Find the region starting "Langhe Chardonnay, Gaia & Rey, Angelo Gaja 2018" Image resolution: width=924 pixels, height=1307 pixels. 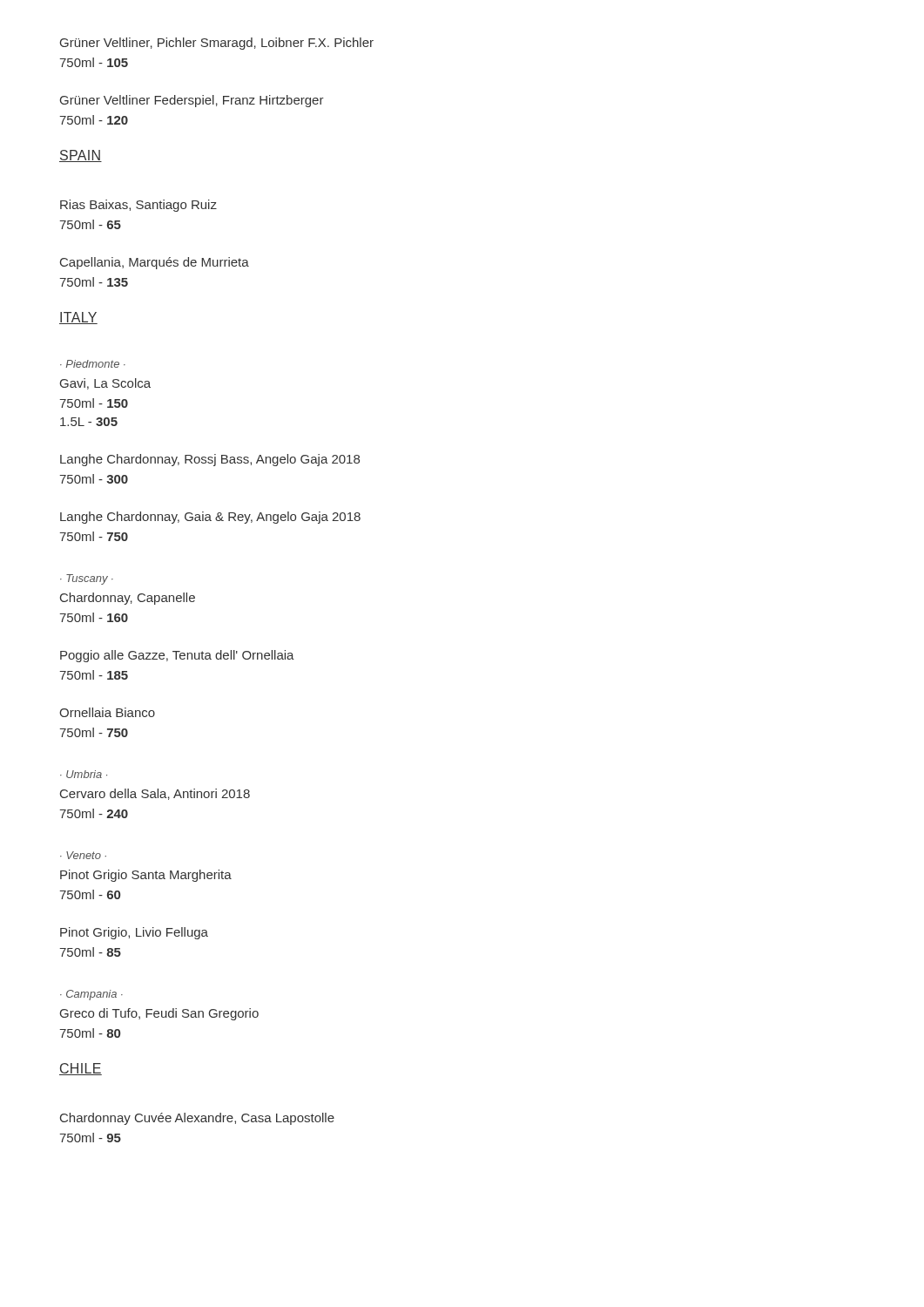(364, 526)
